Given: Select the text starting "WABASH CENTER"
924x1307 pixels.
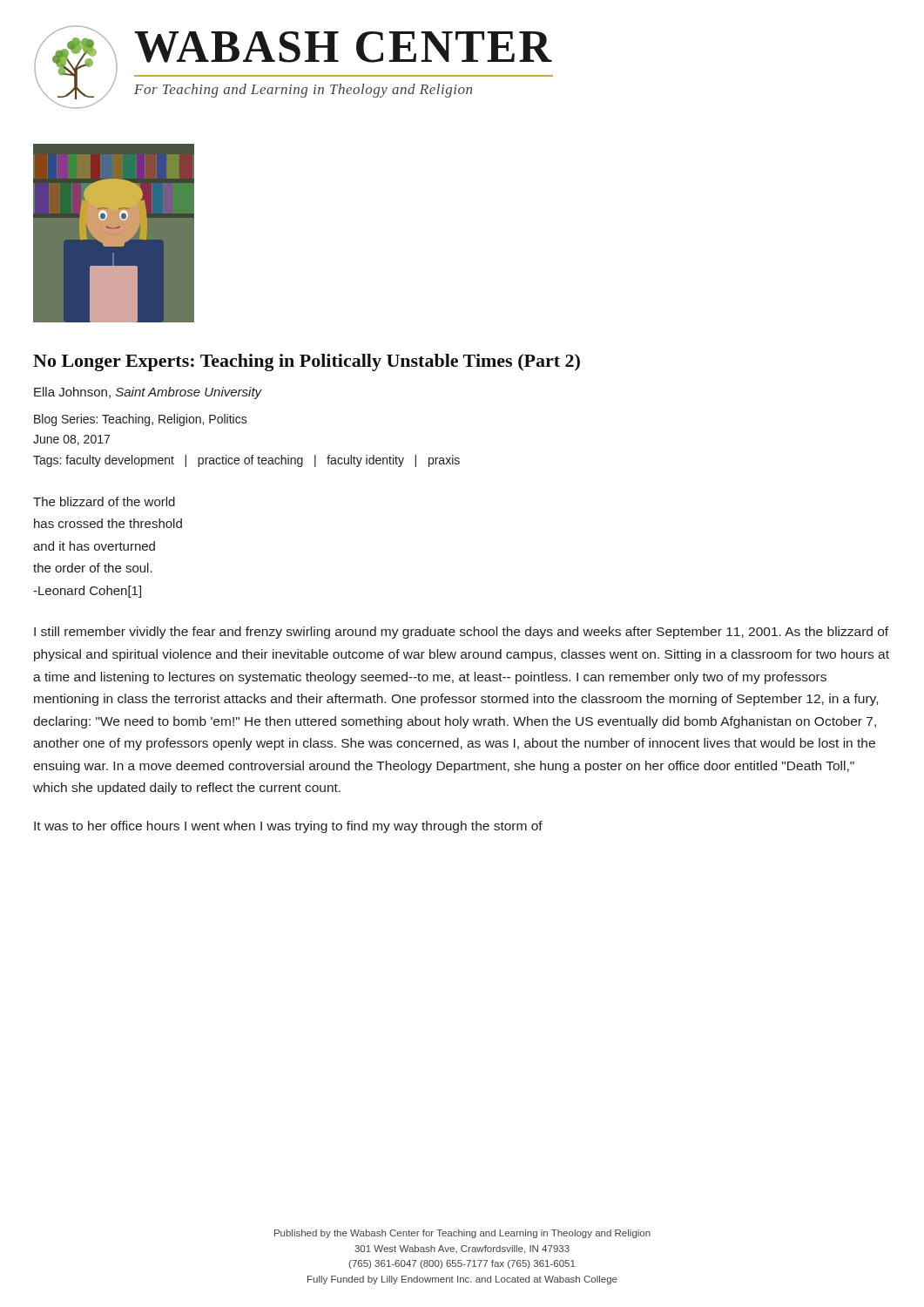Looking at the screenshot, I should pos(344,47).
